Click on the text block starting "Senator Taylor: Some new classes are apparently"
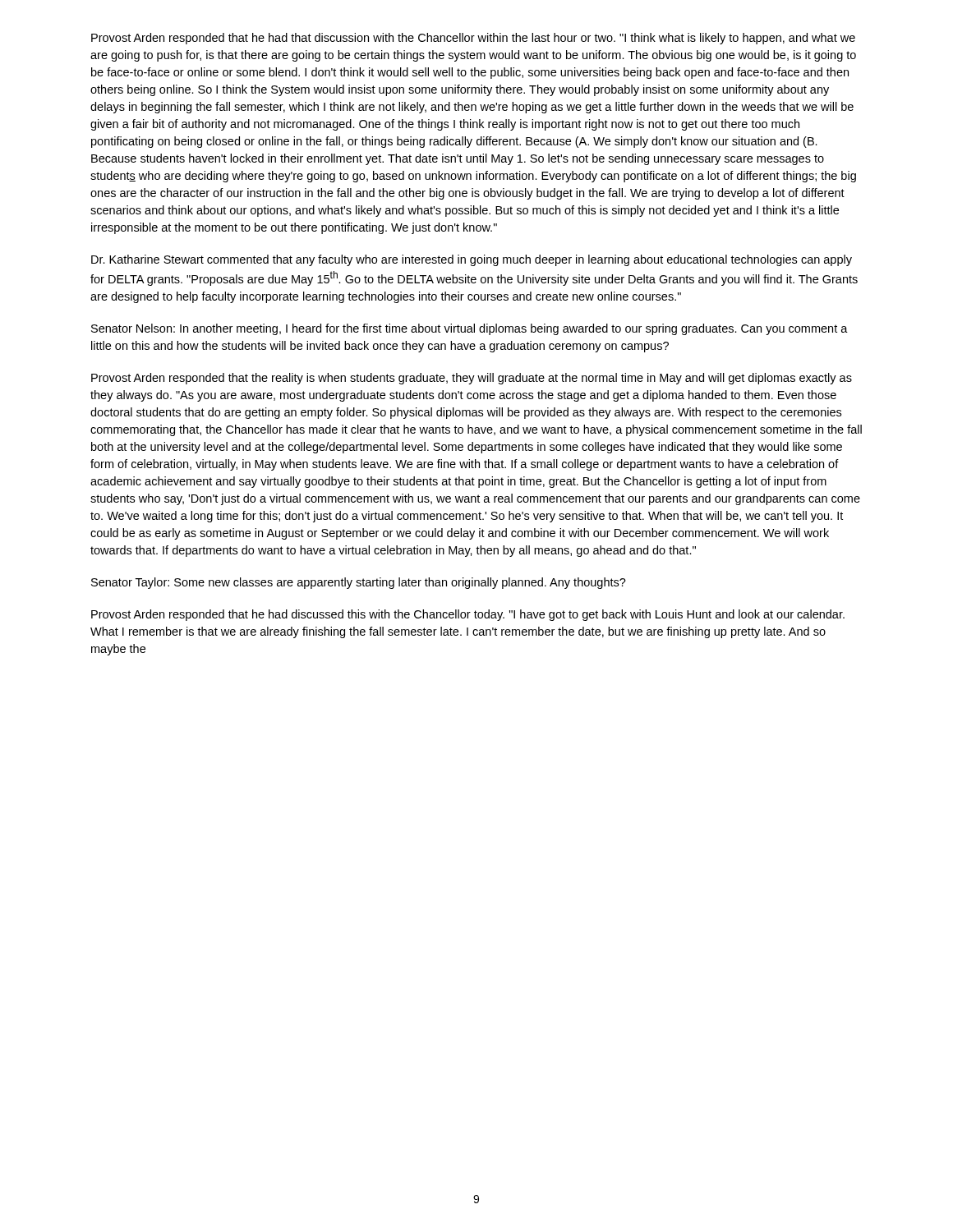The width and height of the screenshot is (953, 1232). pos(358,583)
